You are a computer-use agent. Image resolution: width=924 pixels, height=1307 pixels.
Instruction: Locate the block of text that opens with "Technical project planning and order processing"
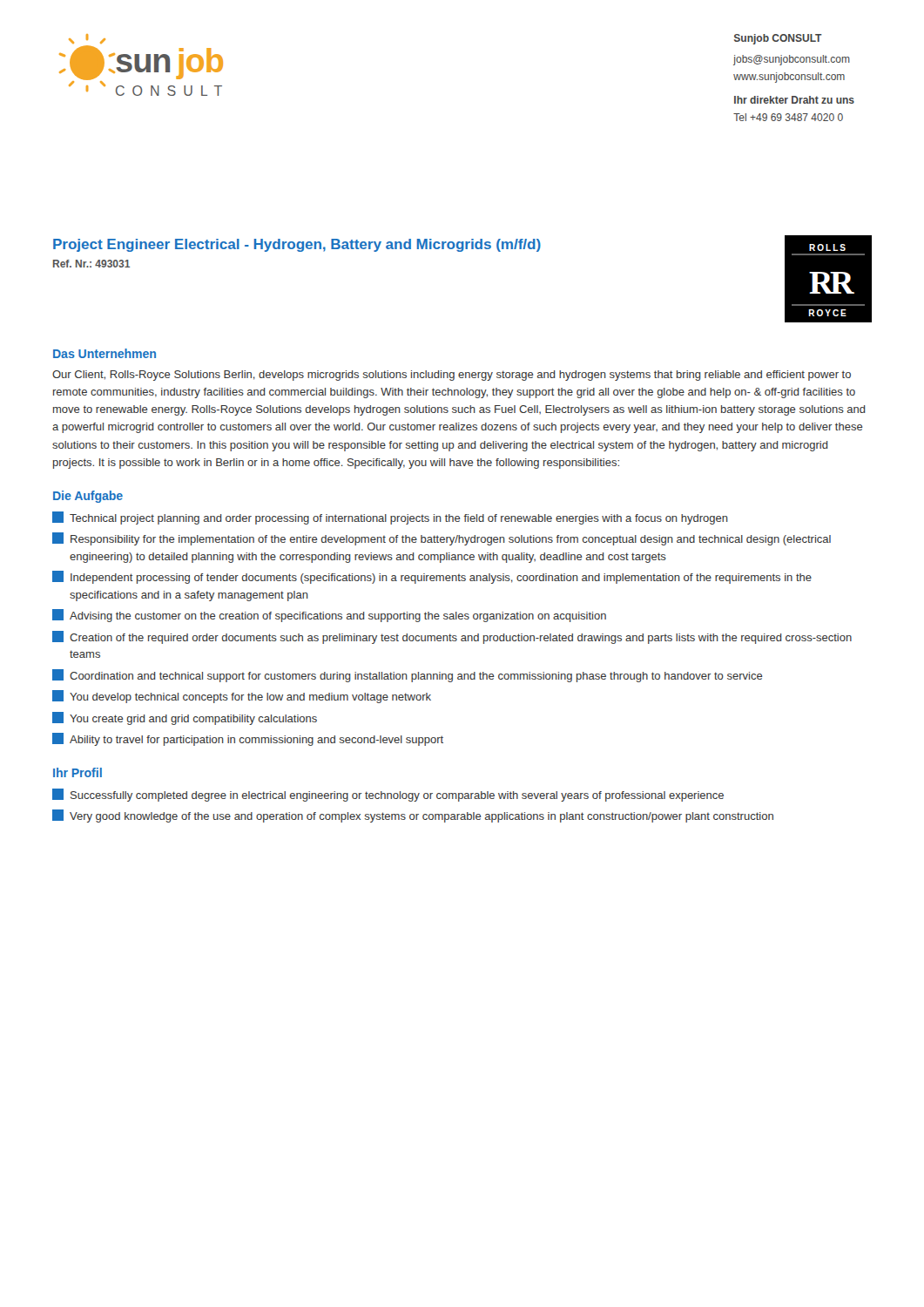pos(390,518)
